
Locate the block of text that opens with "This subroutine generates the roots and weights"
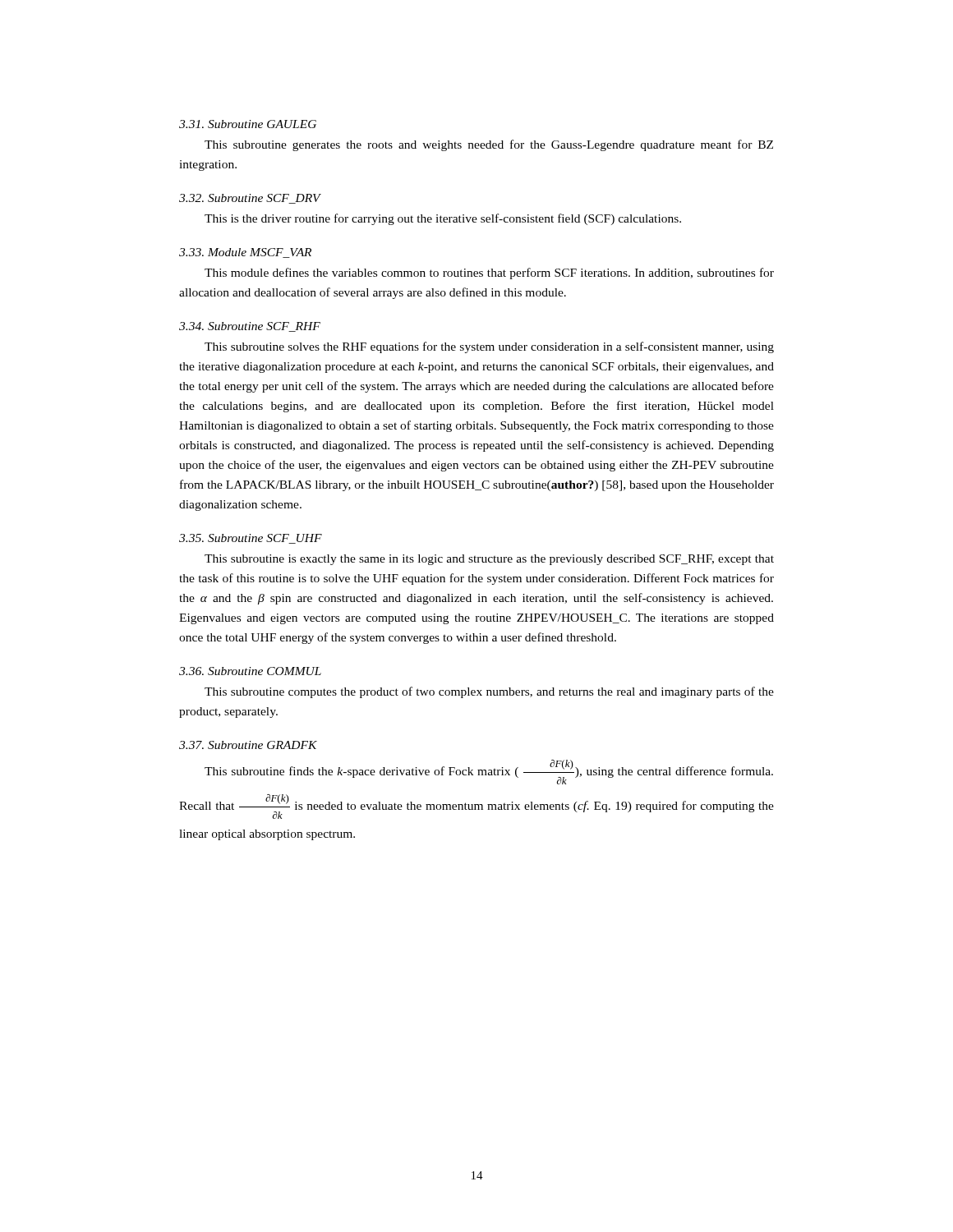pyautogui.click(x=476, y=154)
